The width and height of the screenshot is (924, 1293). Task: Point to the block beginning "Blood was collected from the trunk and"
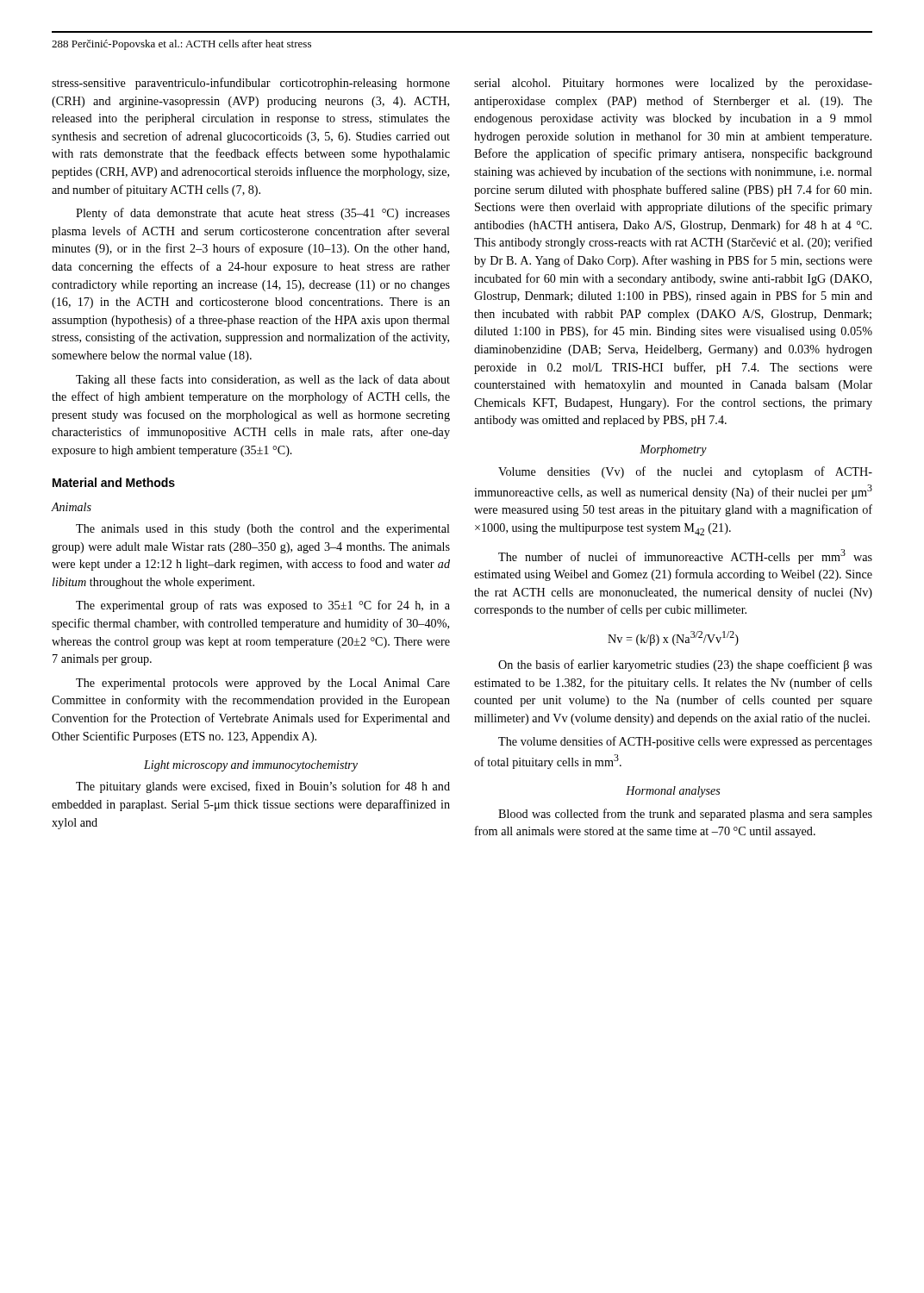(673, 823)
